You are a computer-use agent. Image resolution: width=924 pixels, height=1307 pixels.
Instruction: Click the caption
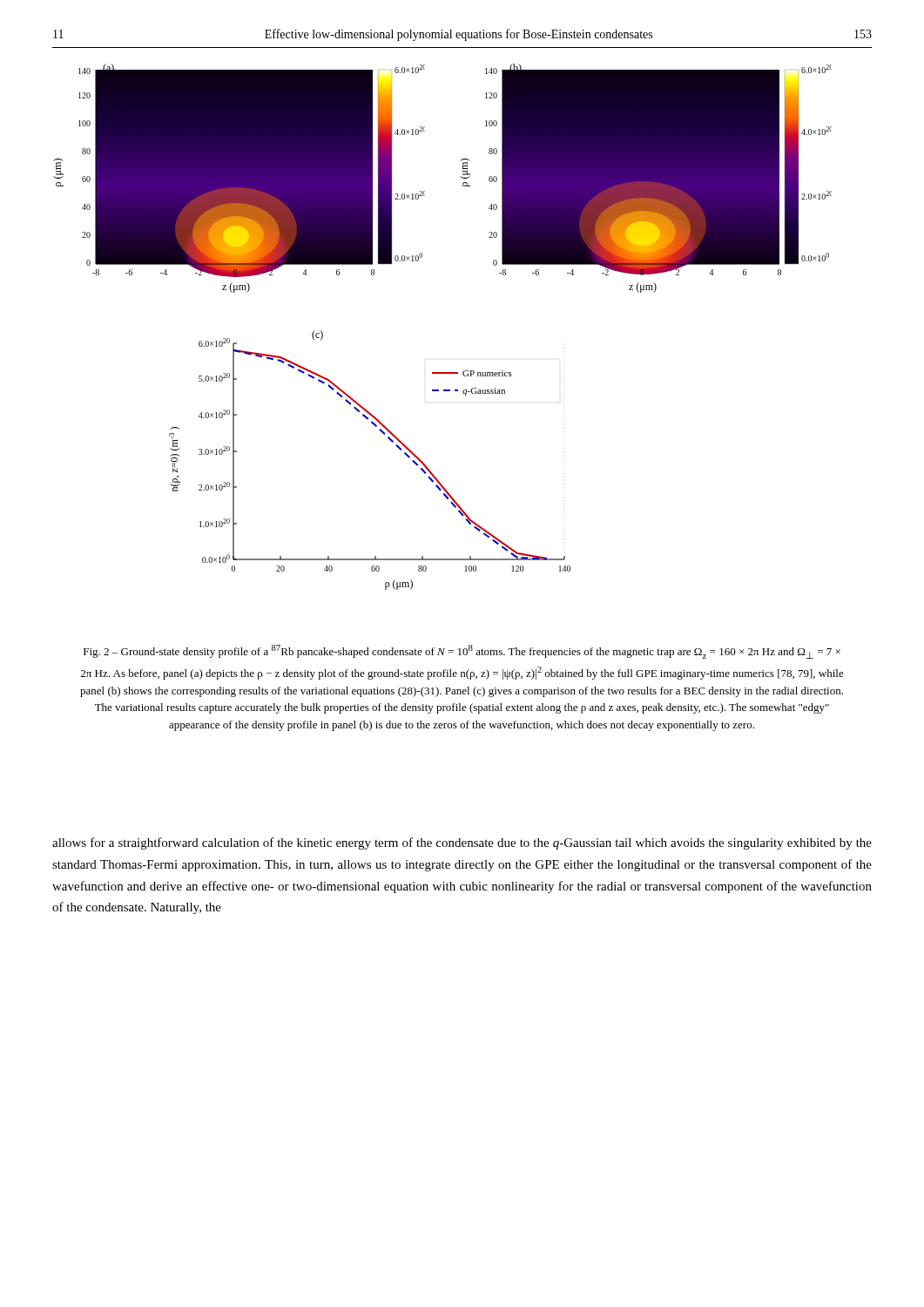(462, 687)
